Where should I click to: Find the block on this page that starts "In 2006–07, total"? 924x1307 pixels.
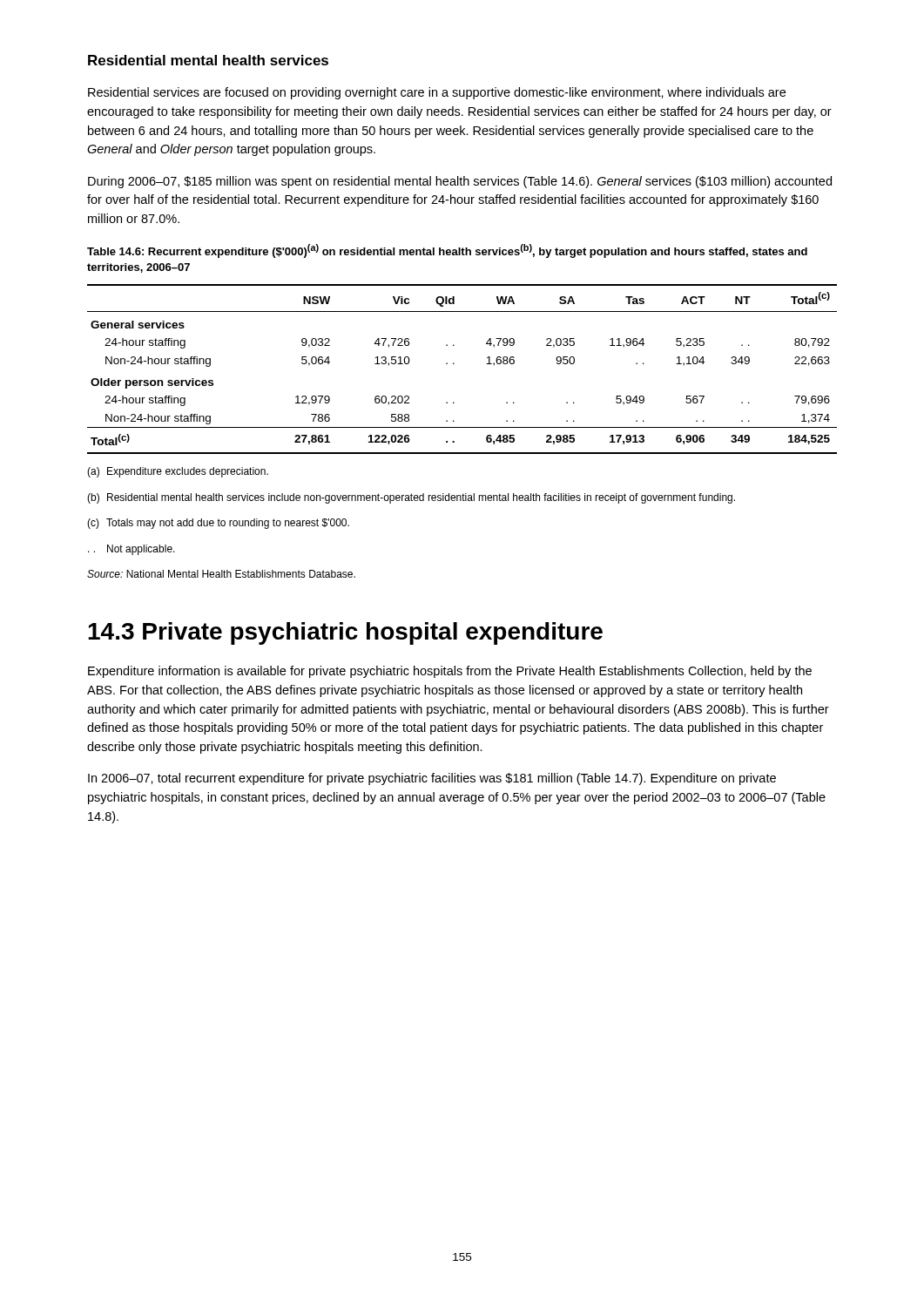[462, 798]
